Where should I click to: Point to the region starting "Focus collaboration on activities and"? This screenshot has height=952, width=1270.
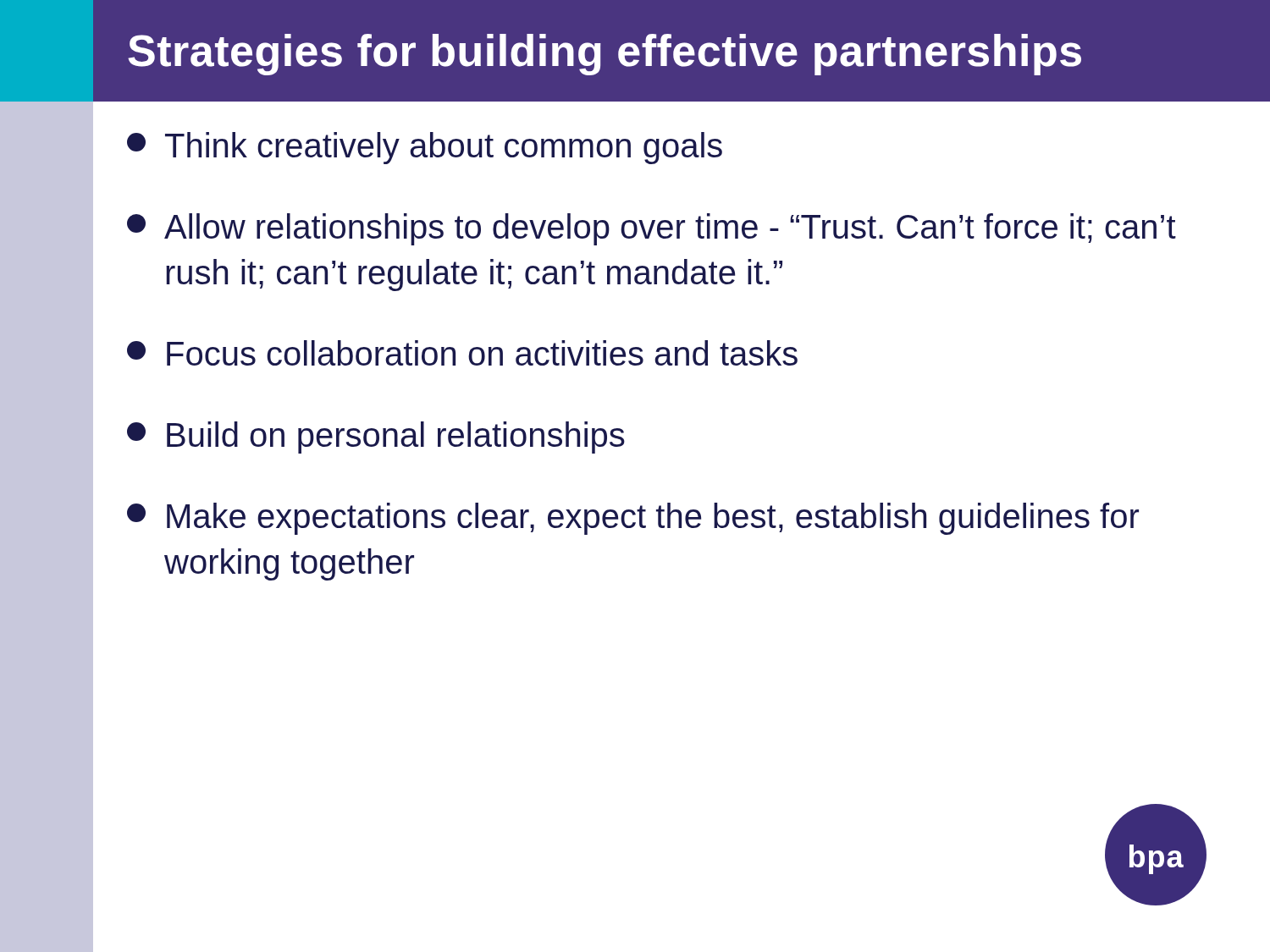click(665, 354)
